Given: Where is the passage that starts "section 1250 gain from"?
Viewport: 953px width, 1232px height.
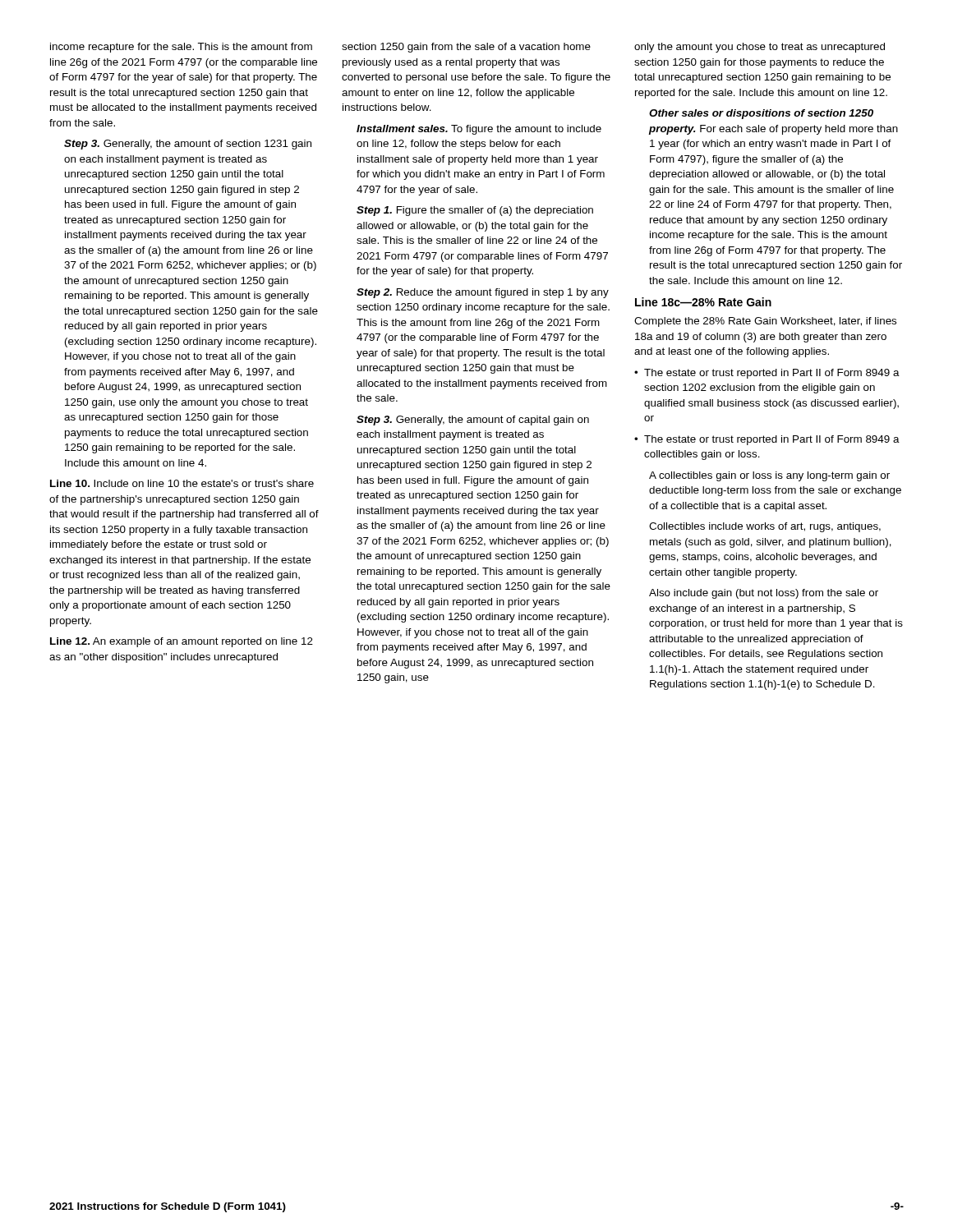Looking at the screenshot, I should (x=476, y=77).
